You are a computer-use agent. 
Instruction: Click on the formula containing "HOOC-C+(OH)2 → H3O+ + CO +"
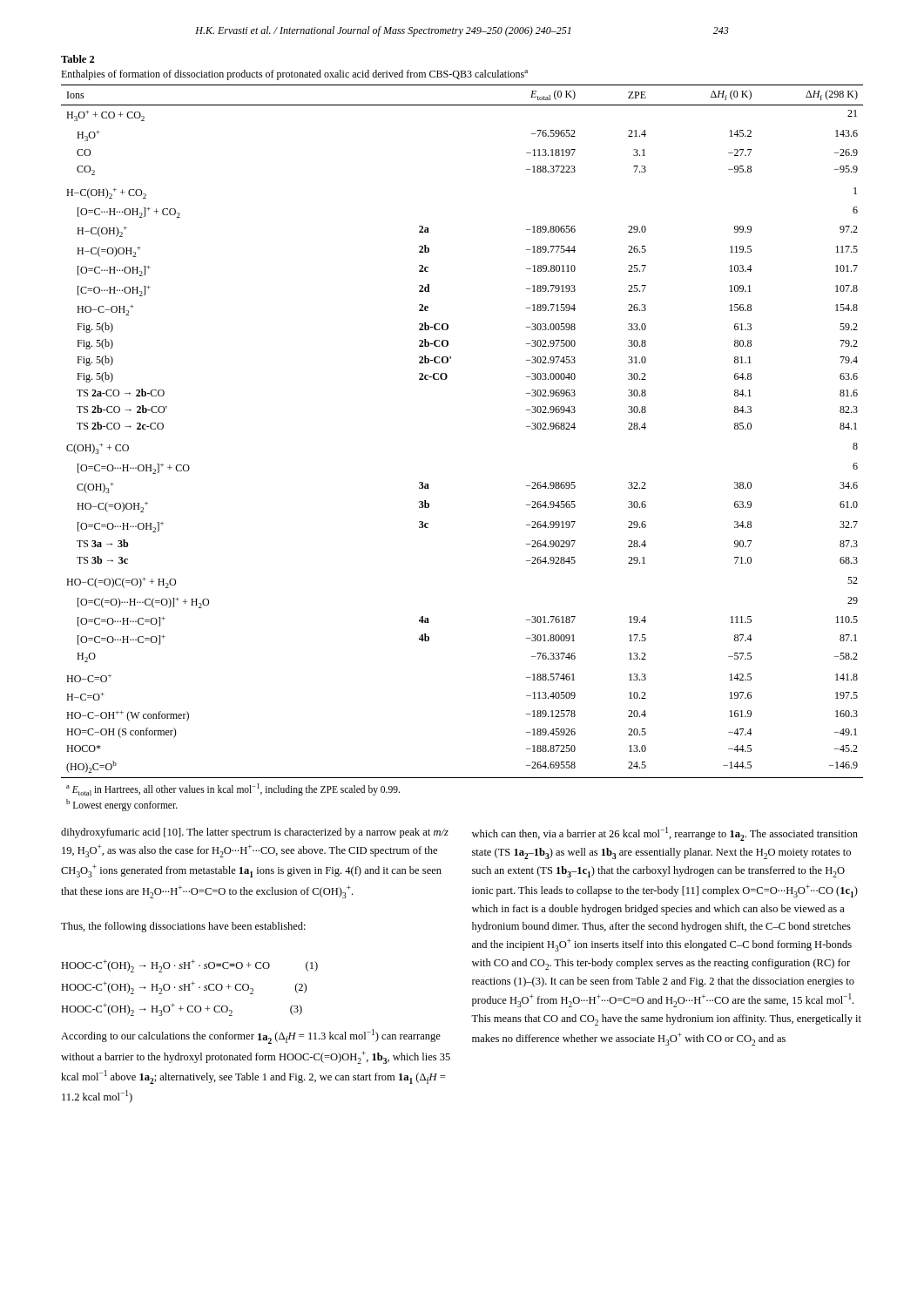(182, 1009)
